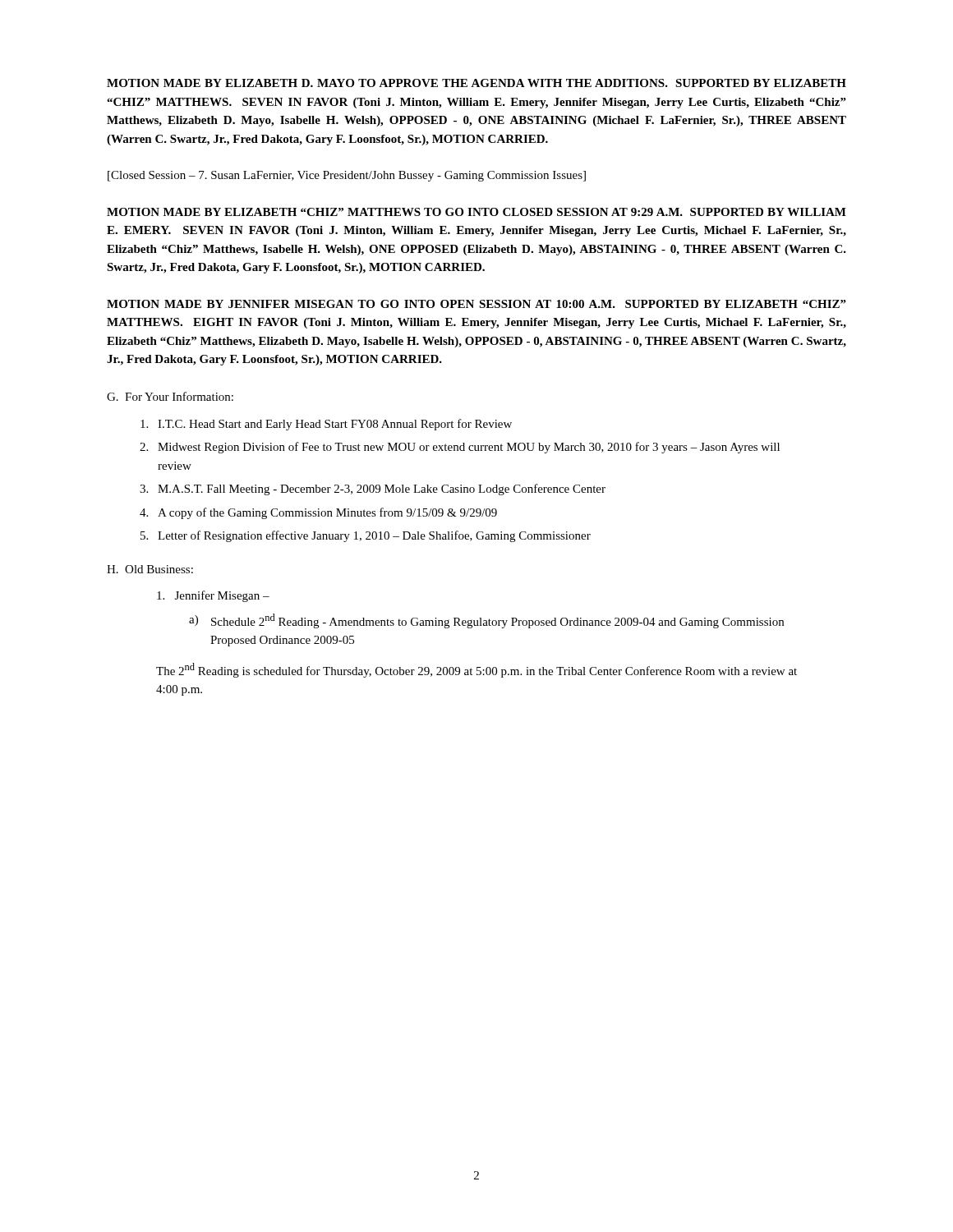The width and height of the screenshot is (953, 1232).
Task: Where is the passage that starts "MOTION MADE BY JENNIFER MISEGAN TO GO INTO"?
Action: (x=476, y=331)
